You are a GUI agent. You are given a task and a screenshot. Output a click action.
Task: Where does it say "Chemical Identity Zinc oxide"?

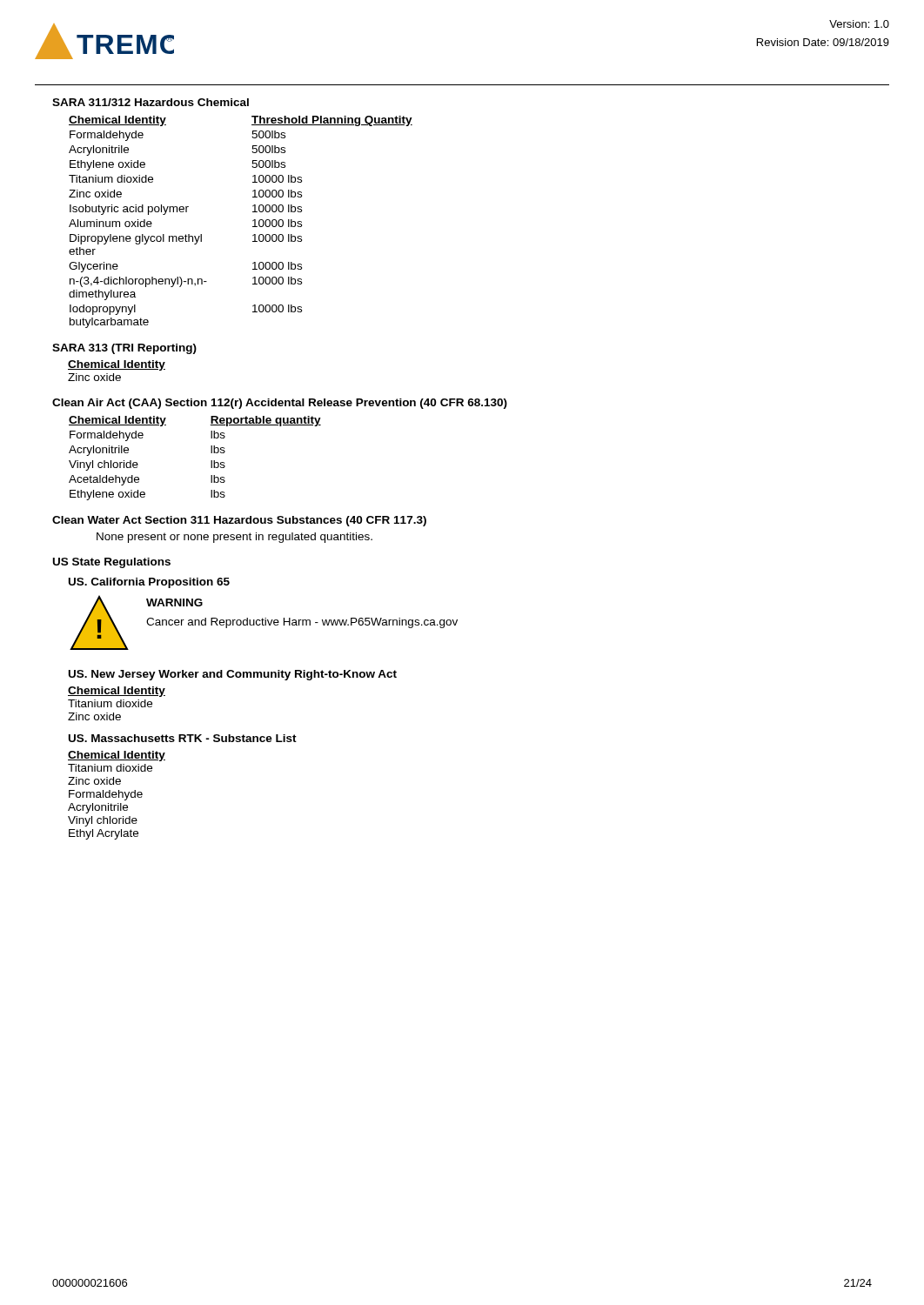(x=116, y=371)
